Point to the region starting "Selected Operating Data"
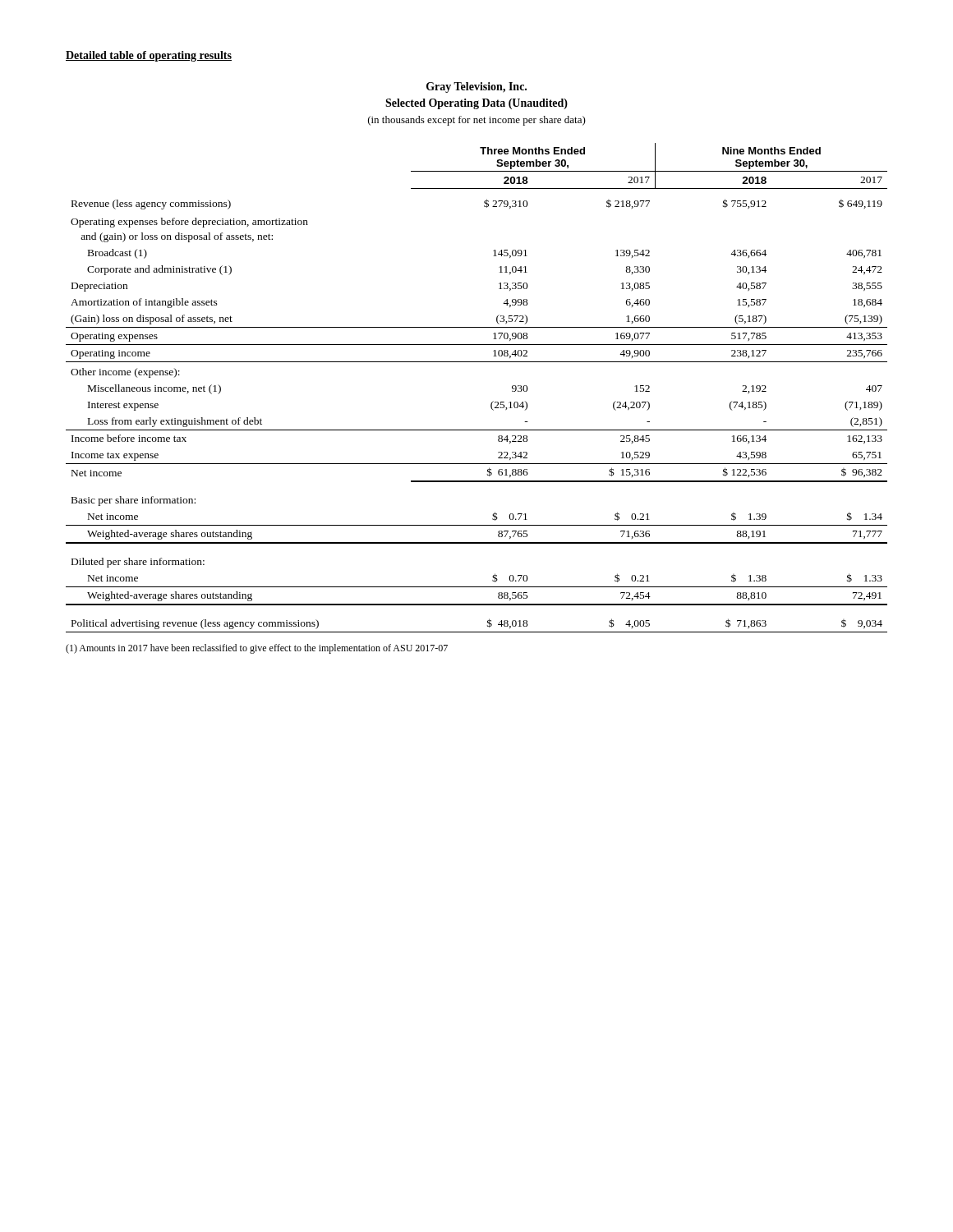Viewport: 953px width, 1232px height. (x=476, y=103)
